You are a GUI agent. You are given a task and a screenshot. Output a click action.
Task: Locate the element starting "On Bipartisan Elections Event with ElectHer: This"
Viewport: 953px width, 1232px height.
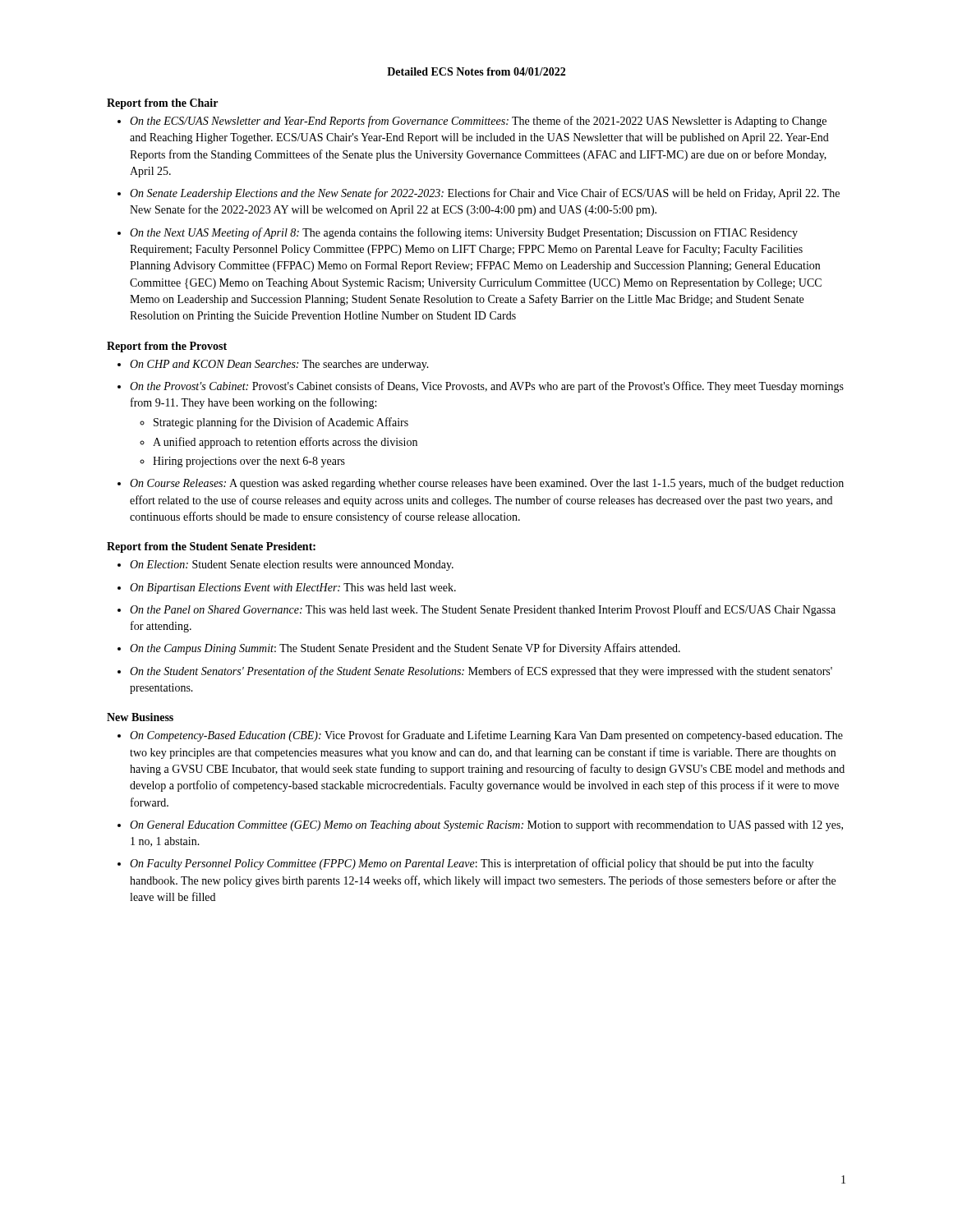[293, 587]
